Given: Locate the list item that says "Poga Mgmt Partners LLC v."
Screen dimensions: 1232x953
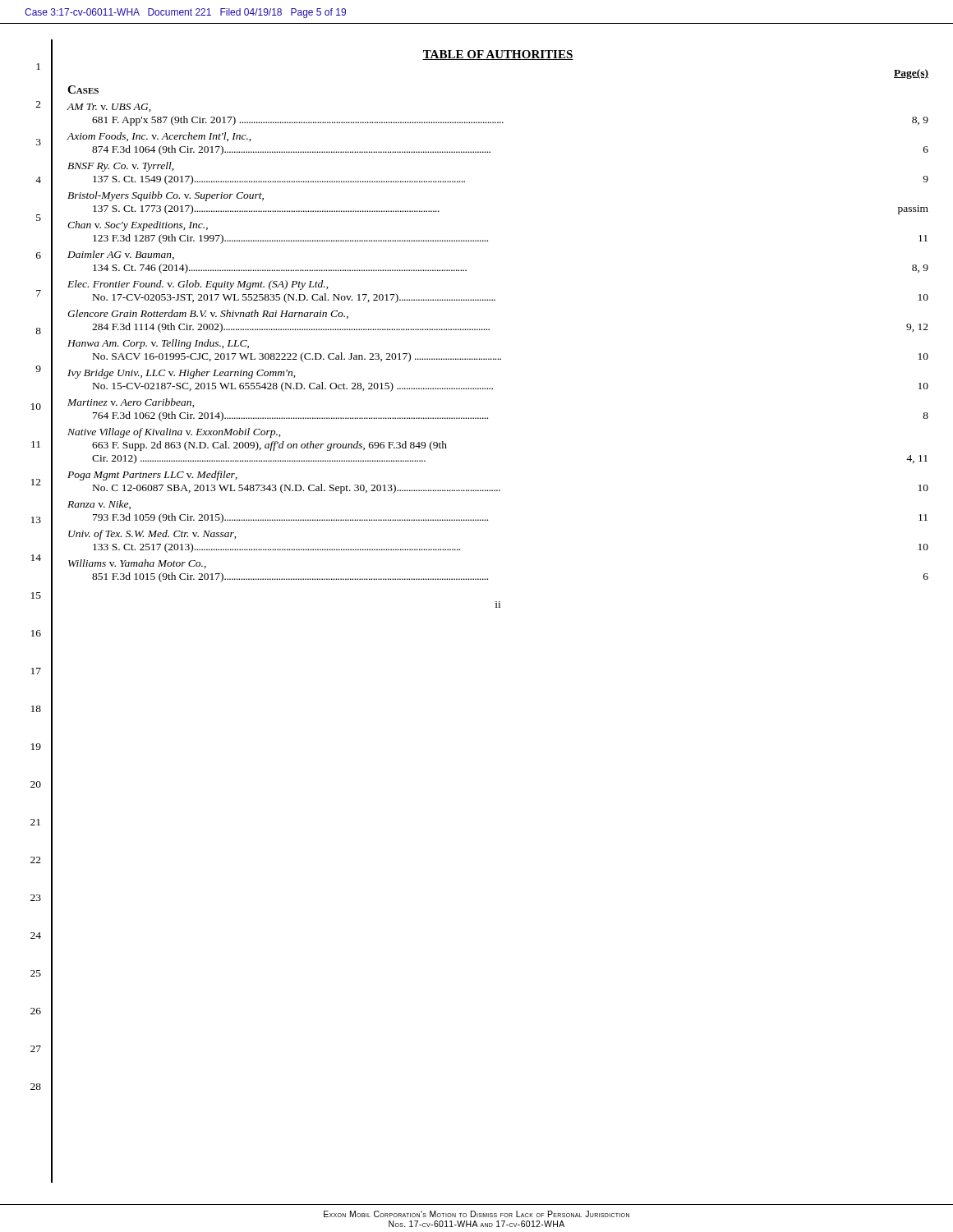Looking at the screenshot, I should [x=498, y=481].
